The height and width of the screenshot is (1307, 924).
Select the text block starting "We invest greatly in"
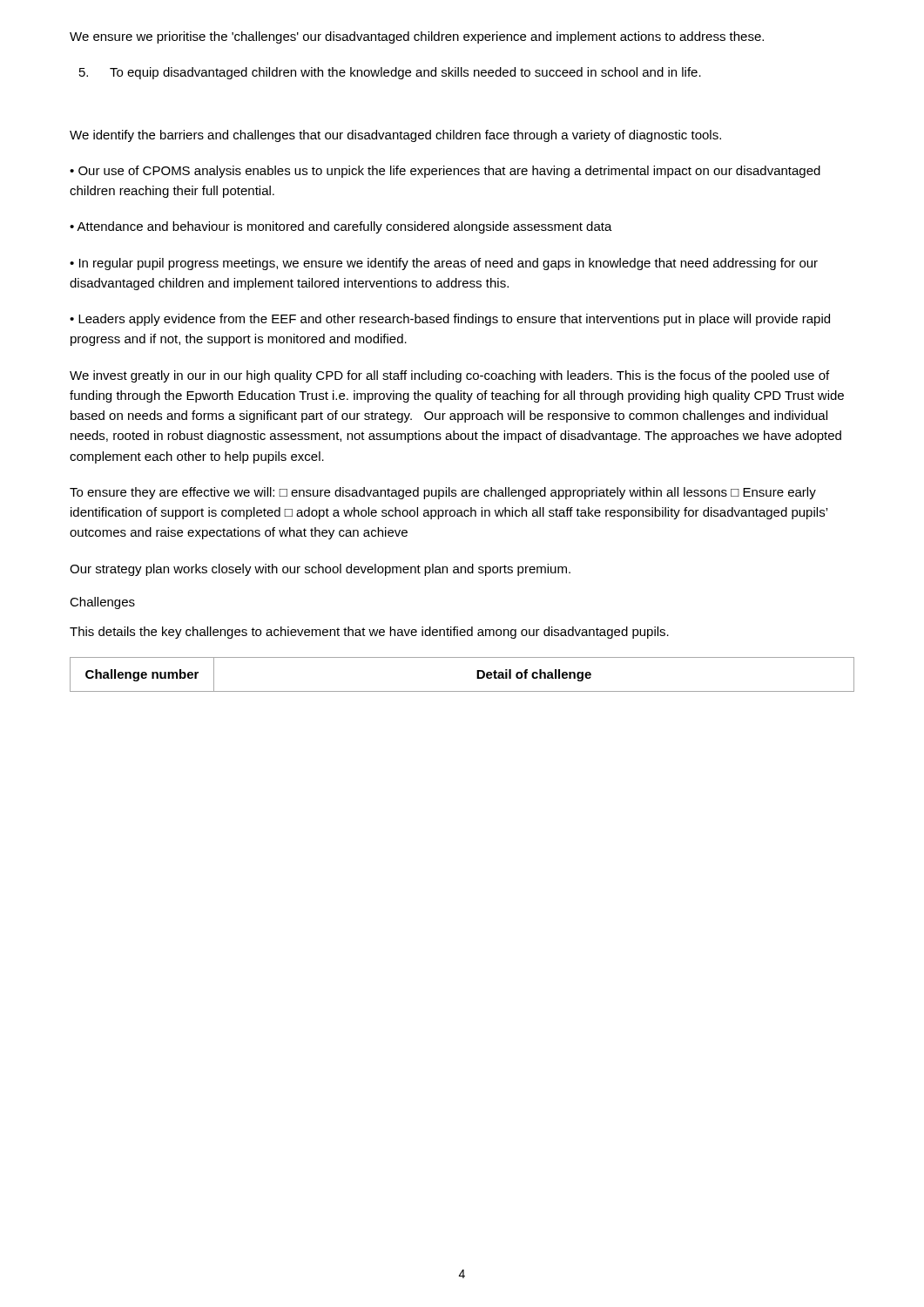pyautogui.click(x=457, y=415)
